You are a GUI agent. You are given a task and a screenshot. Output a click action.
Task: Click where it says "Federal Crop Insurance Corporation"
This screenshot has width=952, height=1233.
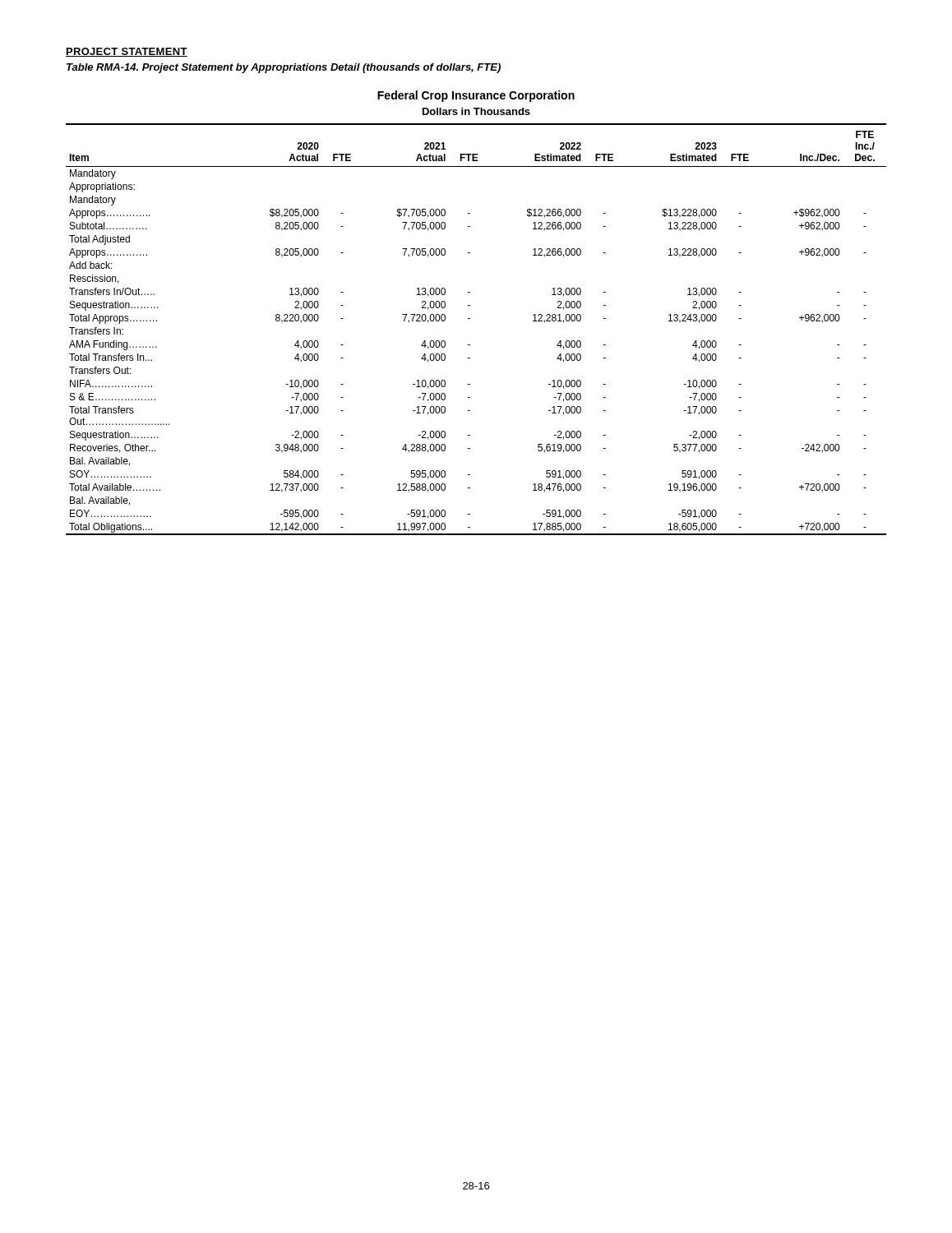[x=476, y=95]
